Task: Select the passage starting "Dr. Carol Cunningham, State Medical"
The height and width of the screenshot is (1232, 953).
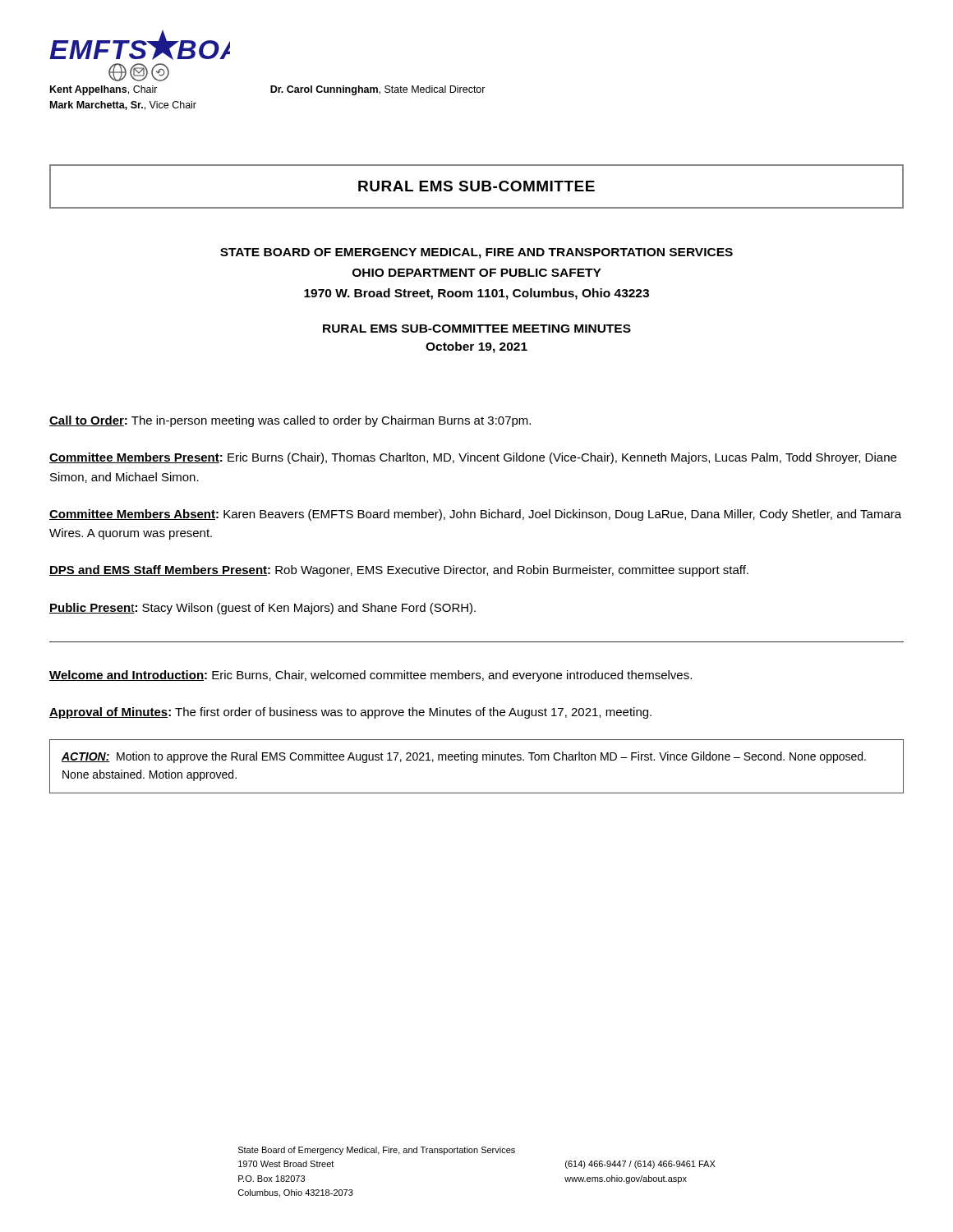Action: click(x=358, y=90)
